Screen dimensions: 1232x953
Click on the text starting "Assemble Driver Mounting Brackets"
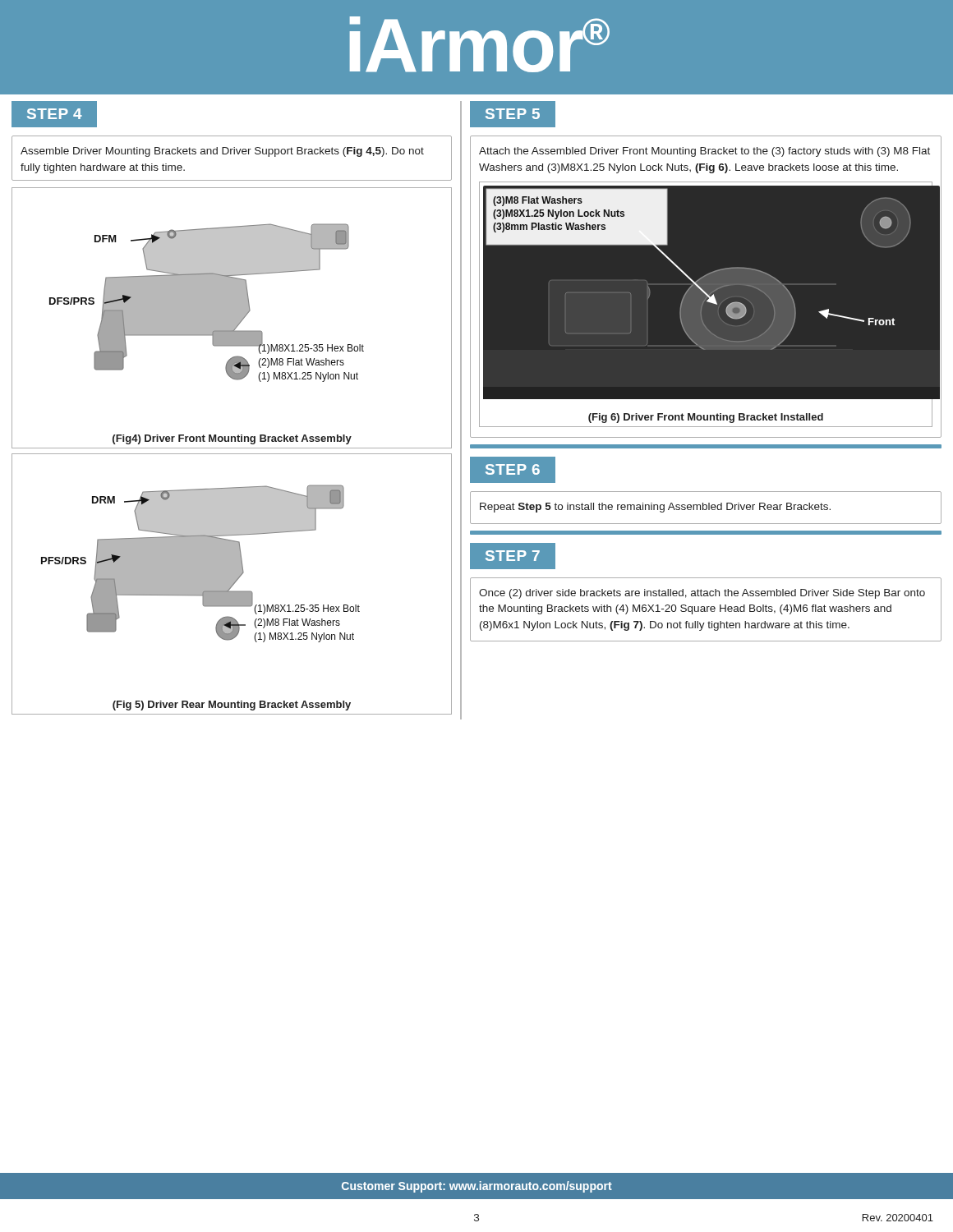[x=222, y=159]
